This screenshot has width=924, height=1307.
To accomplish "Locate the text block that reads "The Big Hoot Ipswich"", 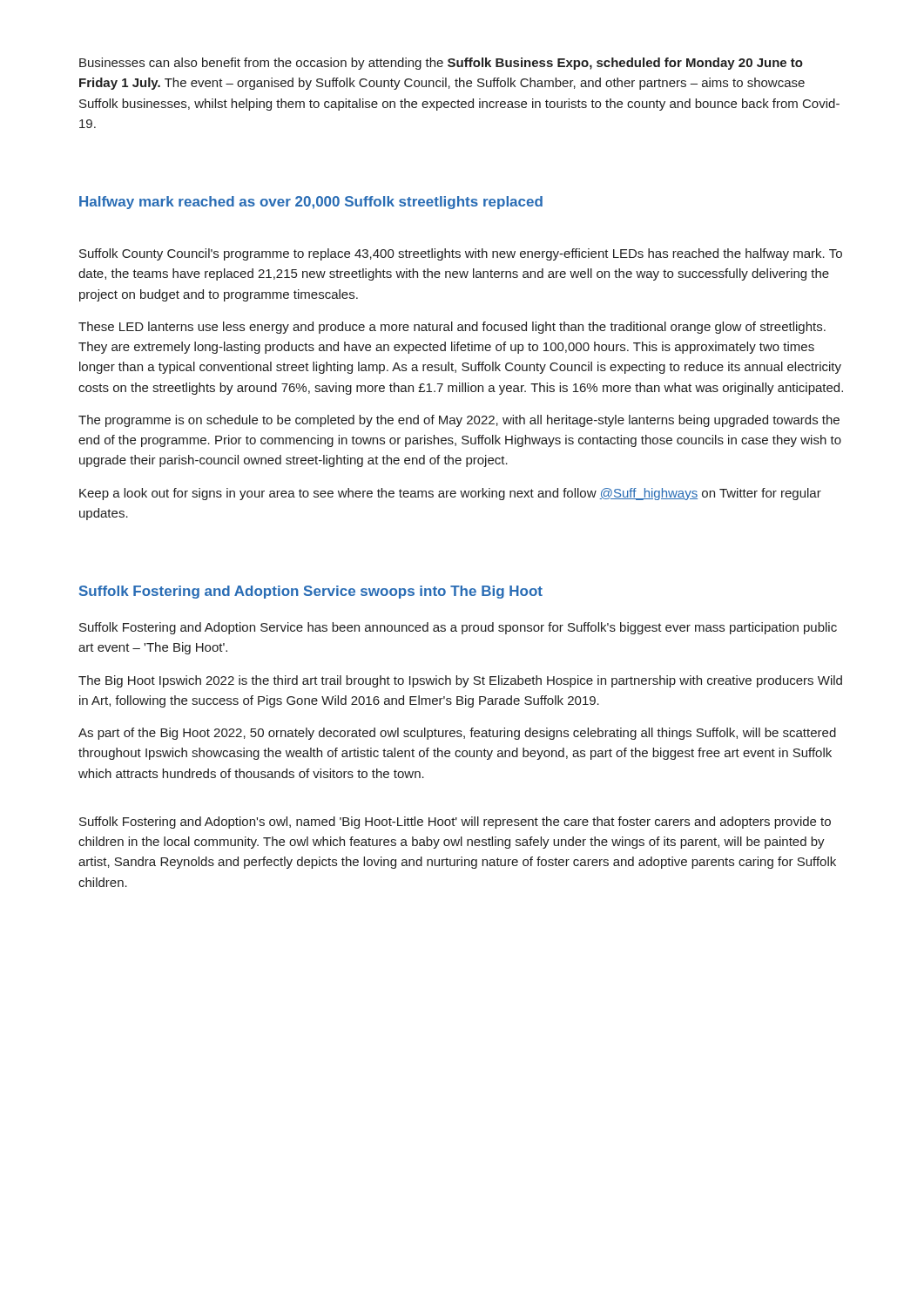I will [461, 690].
